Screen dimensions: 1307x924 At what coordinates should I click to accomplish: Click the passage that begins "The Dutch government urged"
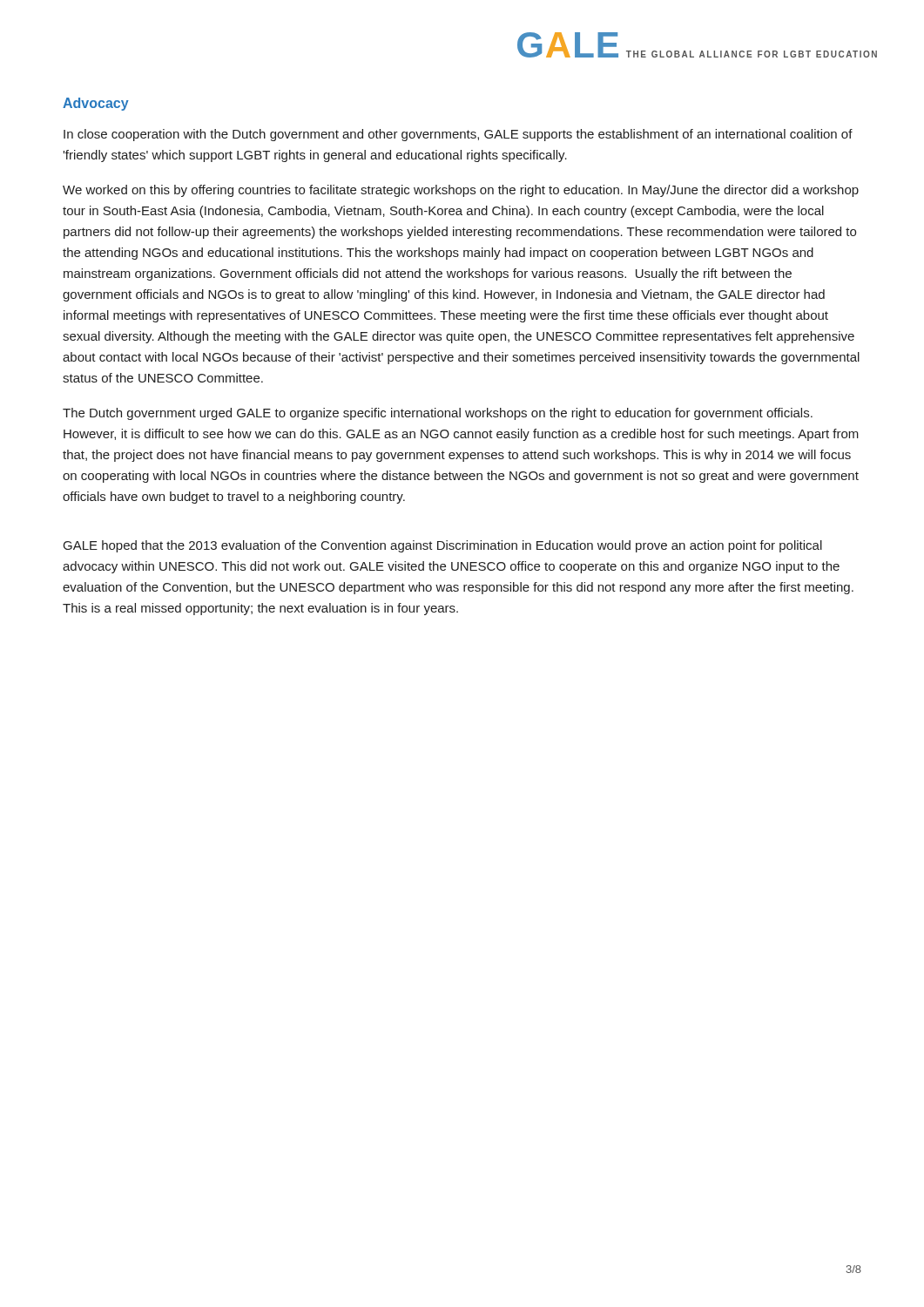(461, 454)
